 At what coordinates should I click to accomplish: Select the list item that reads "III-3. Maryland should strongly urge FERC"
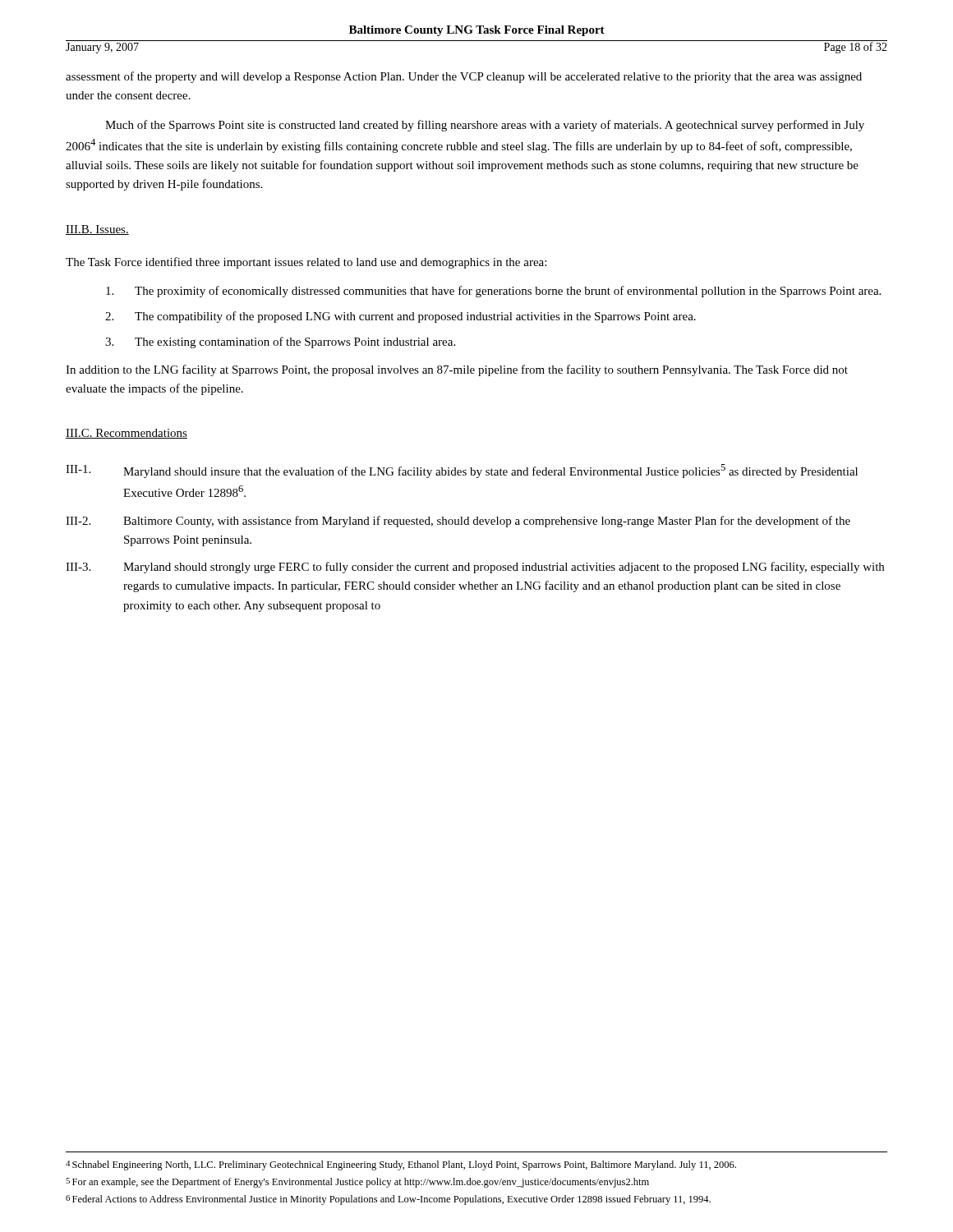(x=476, y=586)
